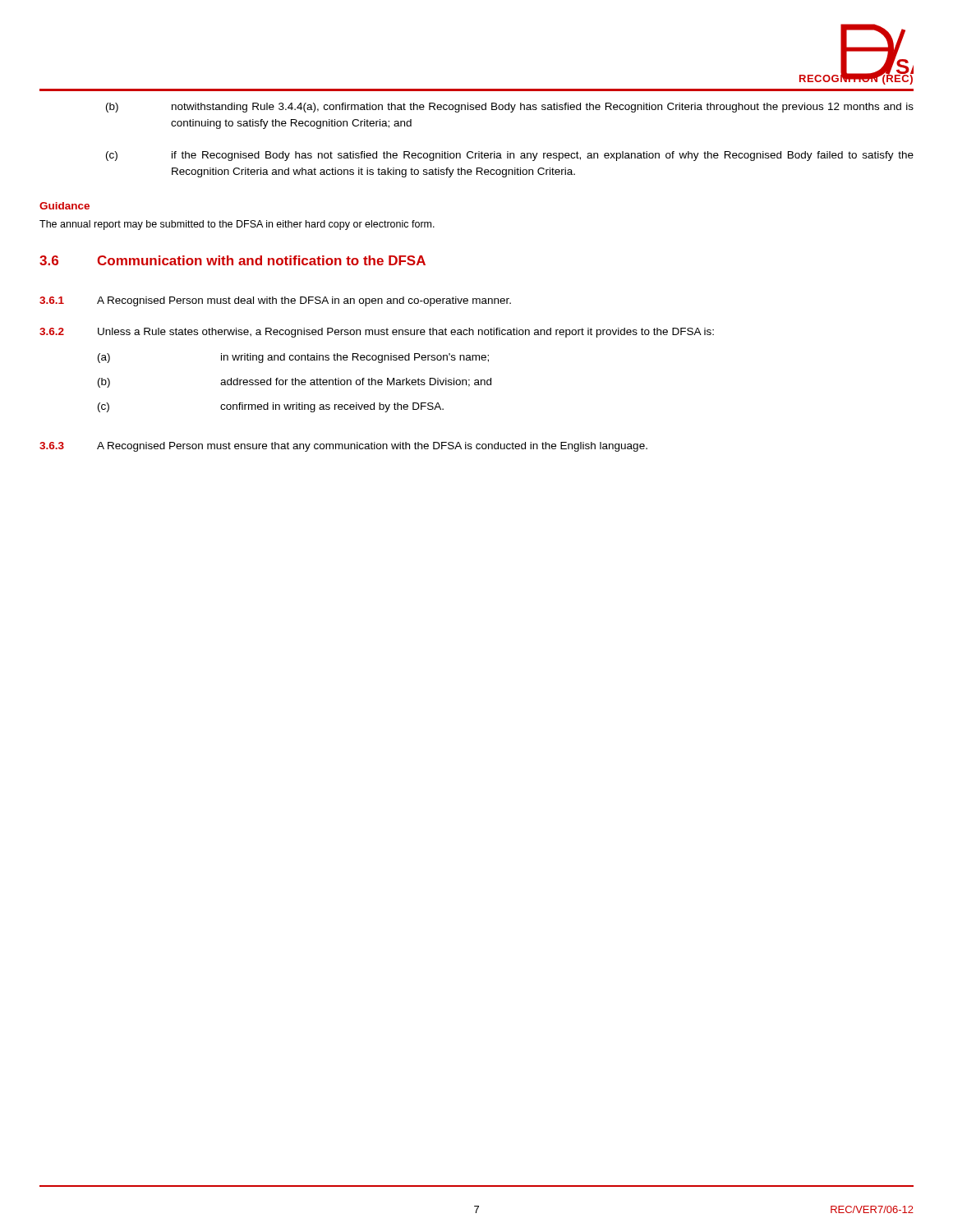Where is the passage that starts "6.3 A Recognised Person must ensure"?

coord(476,446)
